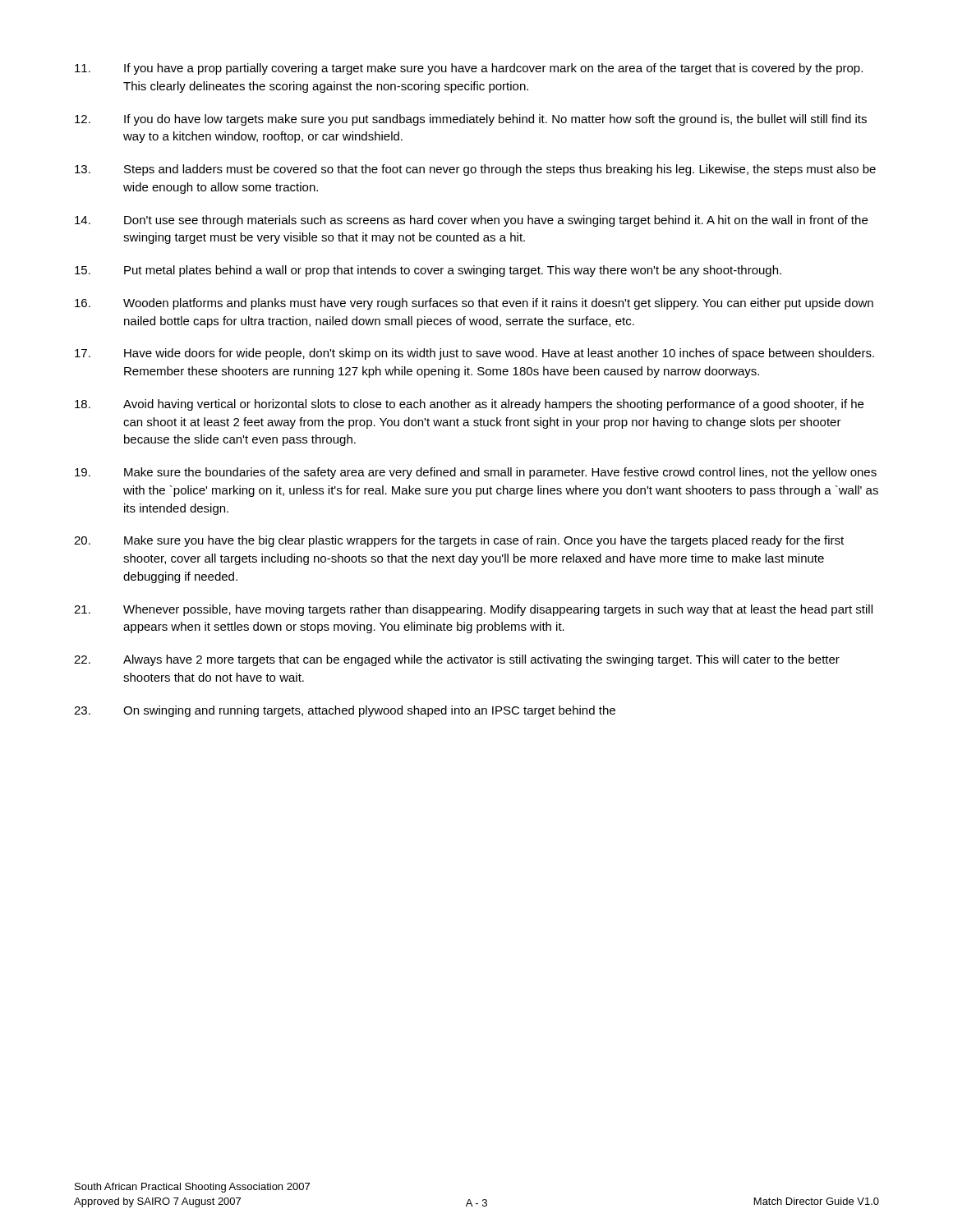Locate the region starting "18. Avoid having vertical or horizontal slots"
Viewport: 953px width, 1232px height.
[x=476, y=422]
